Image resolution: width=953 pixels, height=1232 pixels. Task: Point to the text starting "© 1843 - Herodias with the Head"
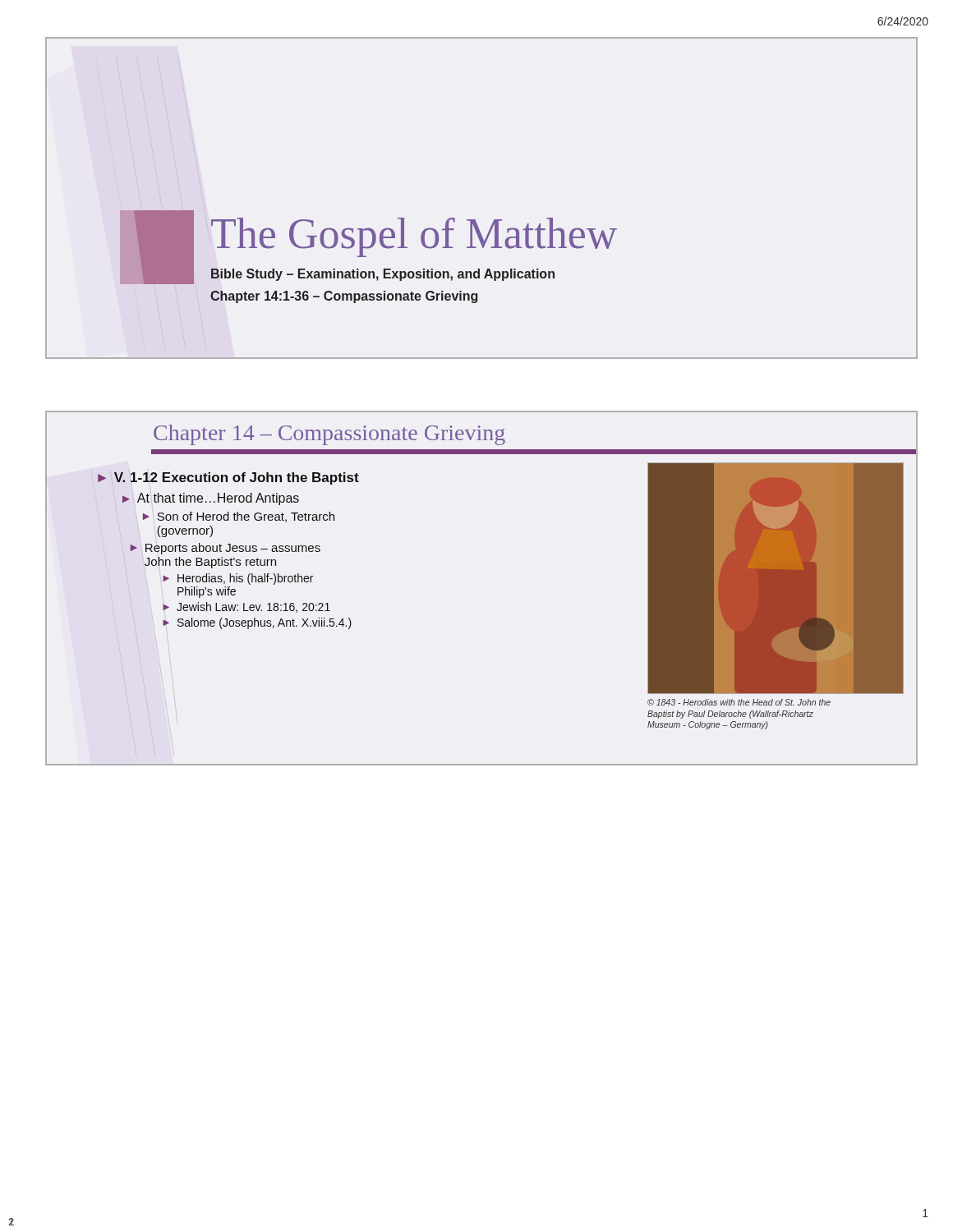click(739, 713)
